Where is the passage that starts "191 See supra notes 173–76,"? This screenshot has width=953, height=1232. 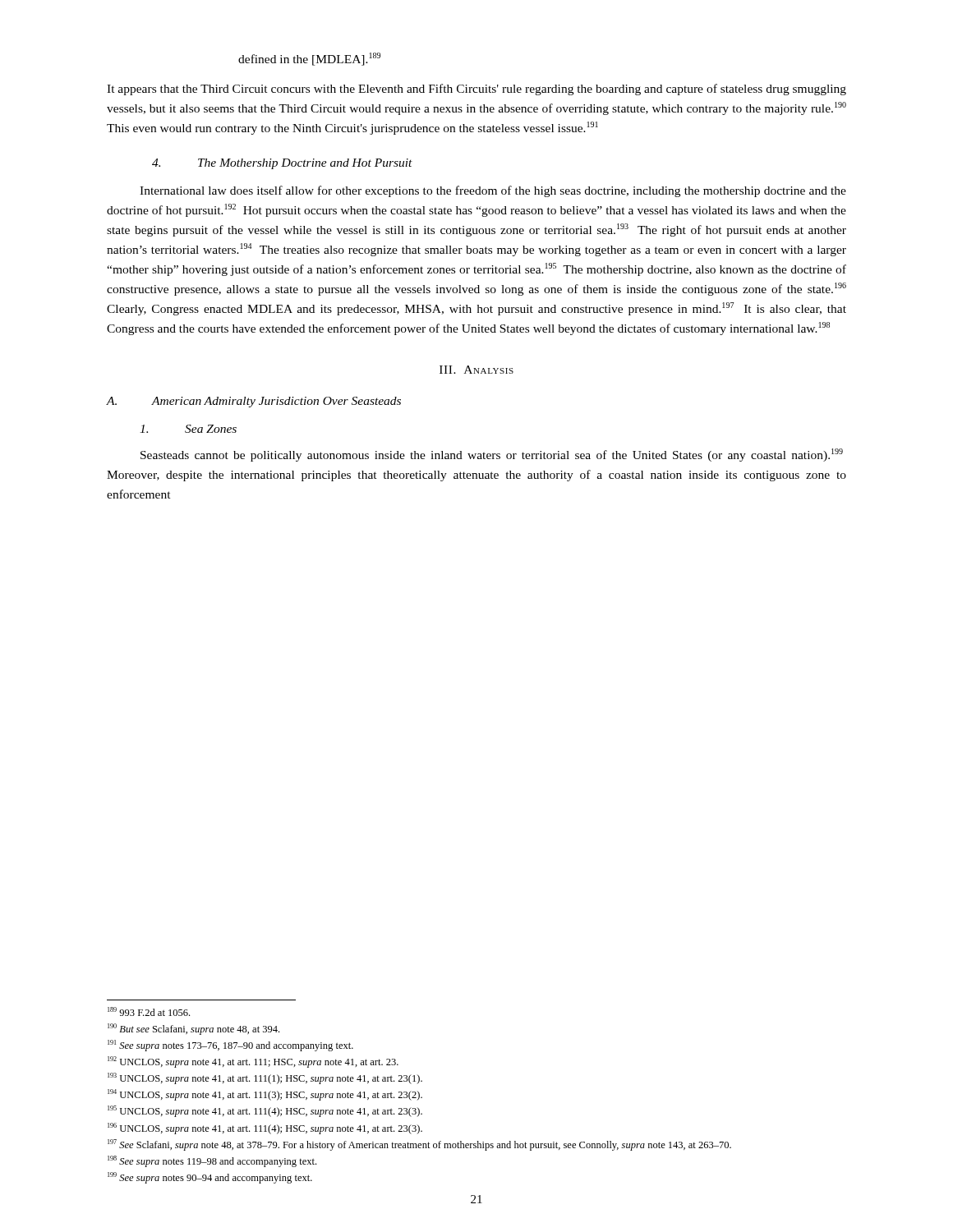click(x=230, y=1046)
